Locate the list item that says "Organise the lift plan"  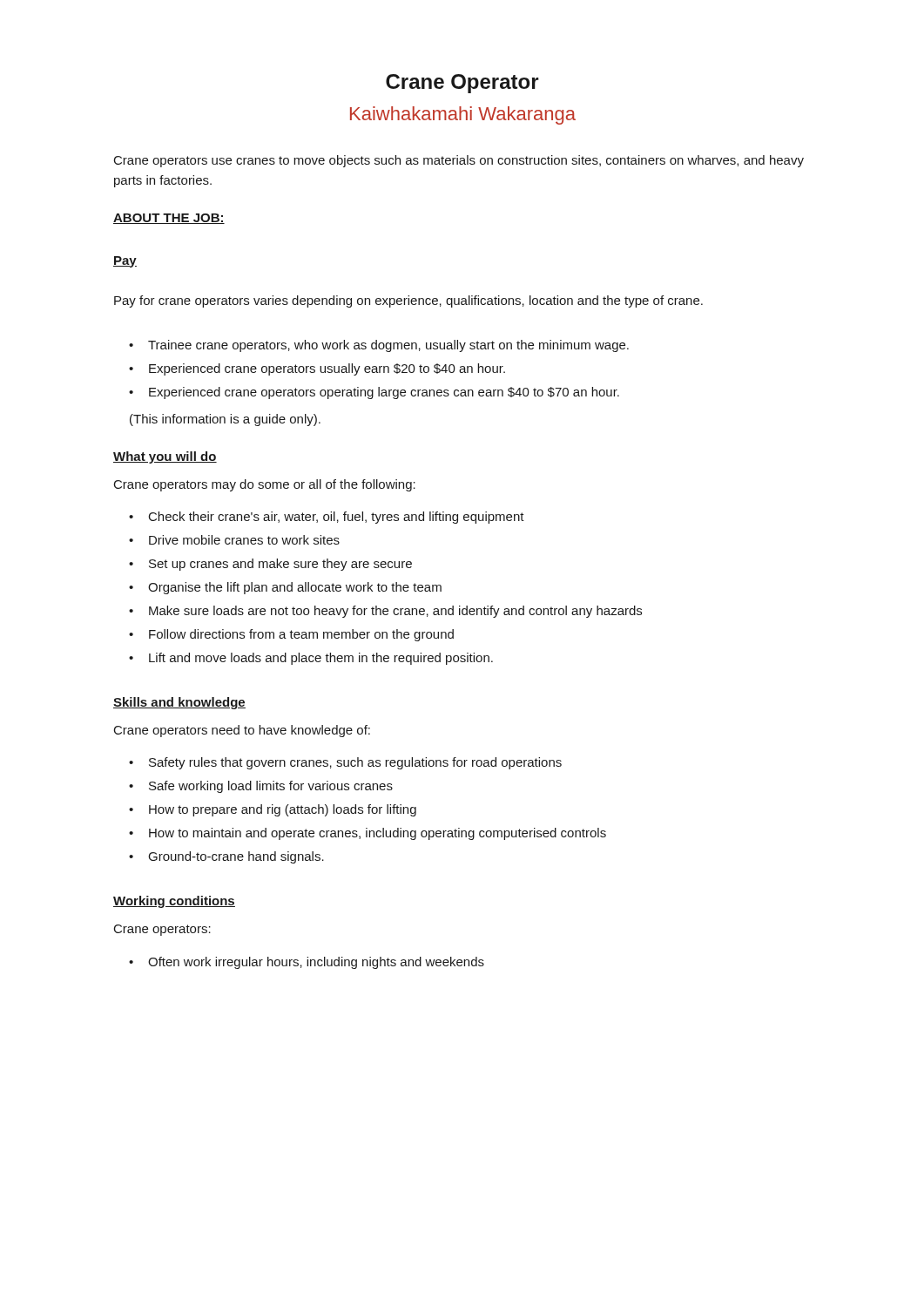point(285,588)
